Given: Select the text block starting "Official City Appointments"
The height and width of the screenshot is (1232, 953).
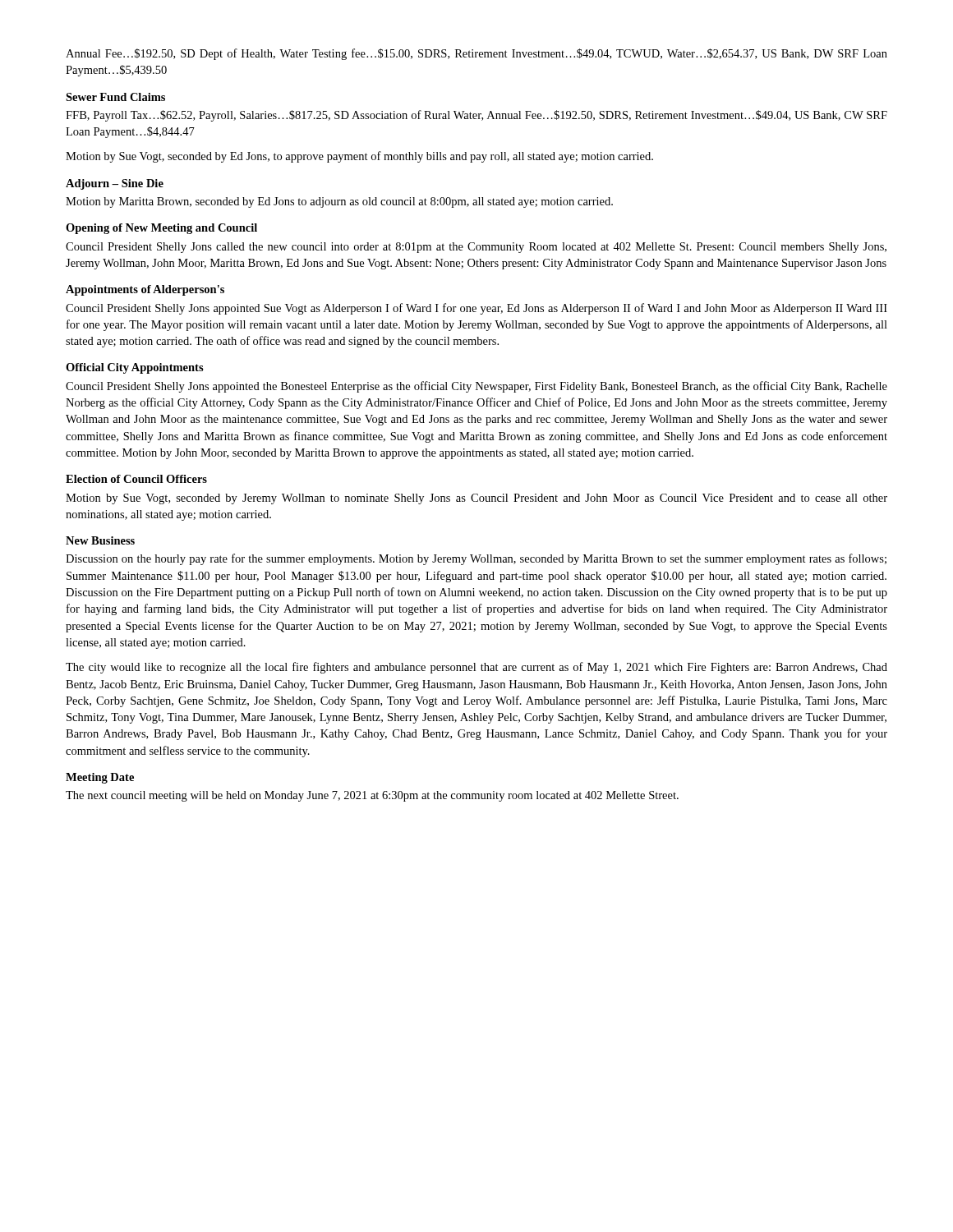Looking at the screenshot, I should [x=135, y=368].
